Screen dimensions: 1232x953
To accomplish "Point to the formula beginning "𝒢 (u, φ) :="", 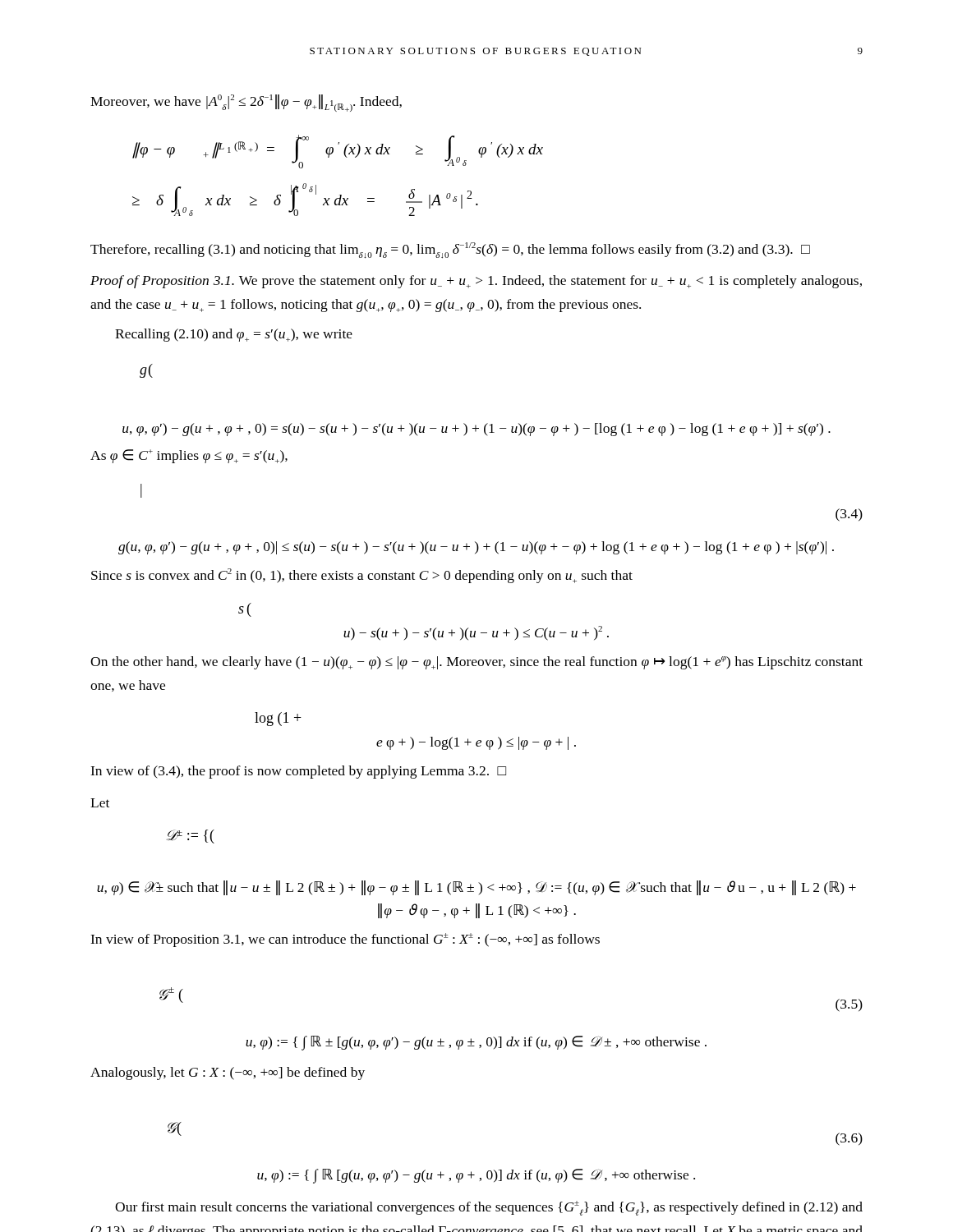I will (173, 1132).
